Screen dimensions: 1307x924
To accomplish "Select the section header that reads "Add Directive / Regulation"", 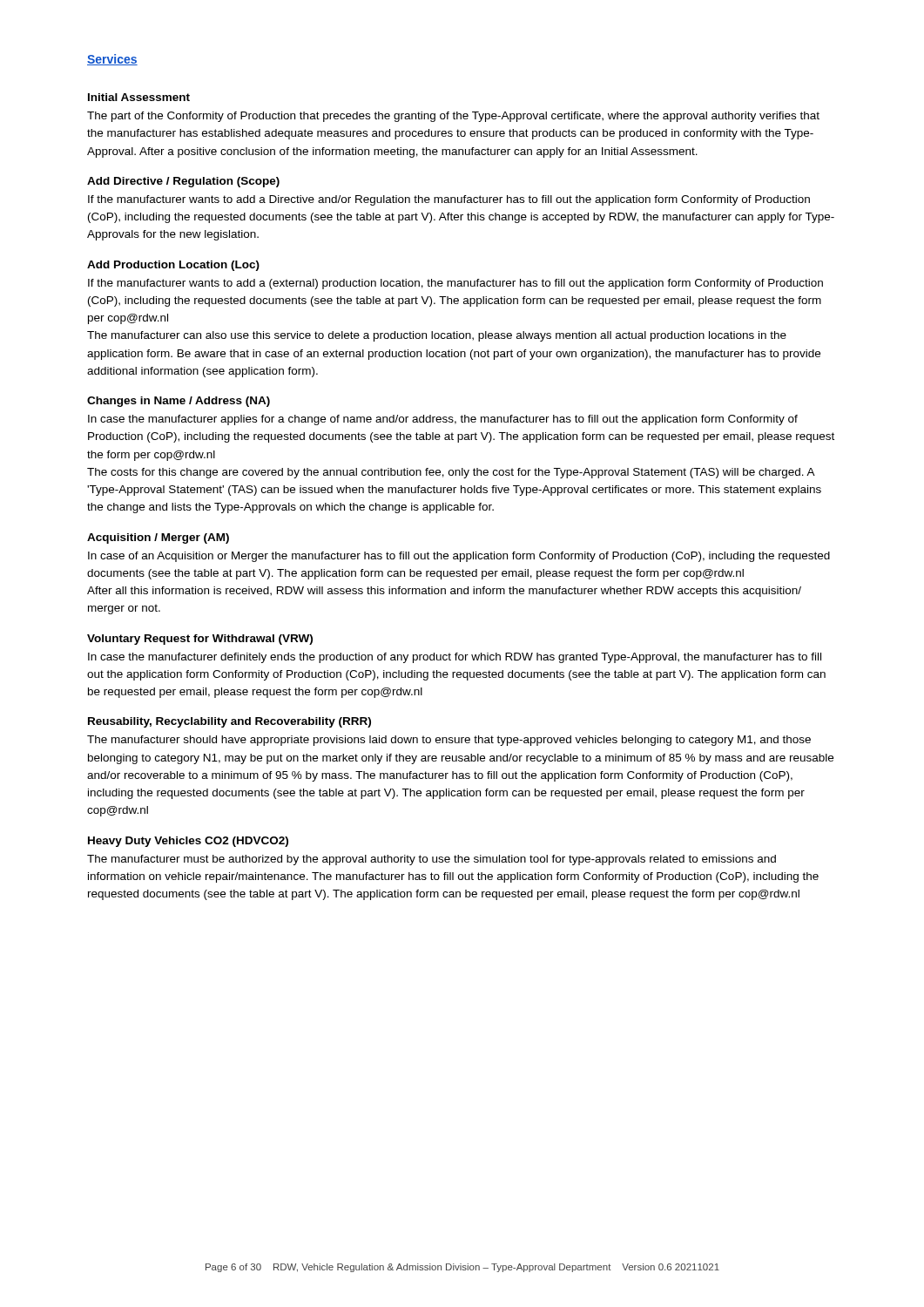I will 183,181.
